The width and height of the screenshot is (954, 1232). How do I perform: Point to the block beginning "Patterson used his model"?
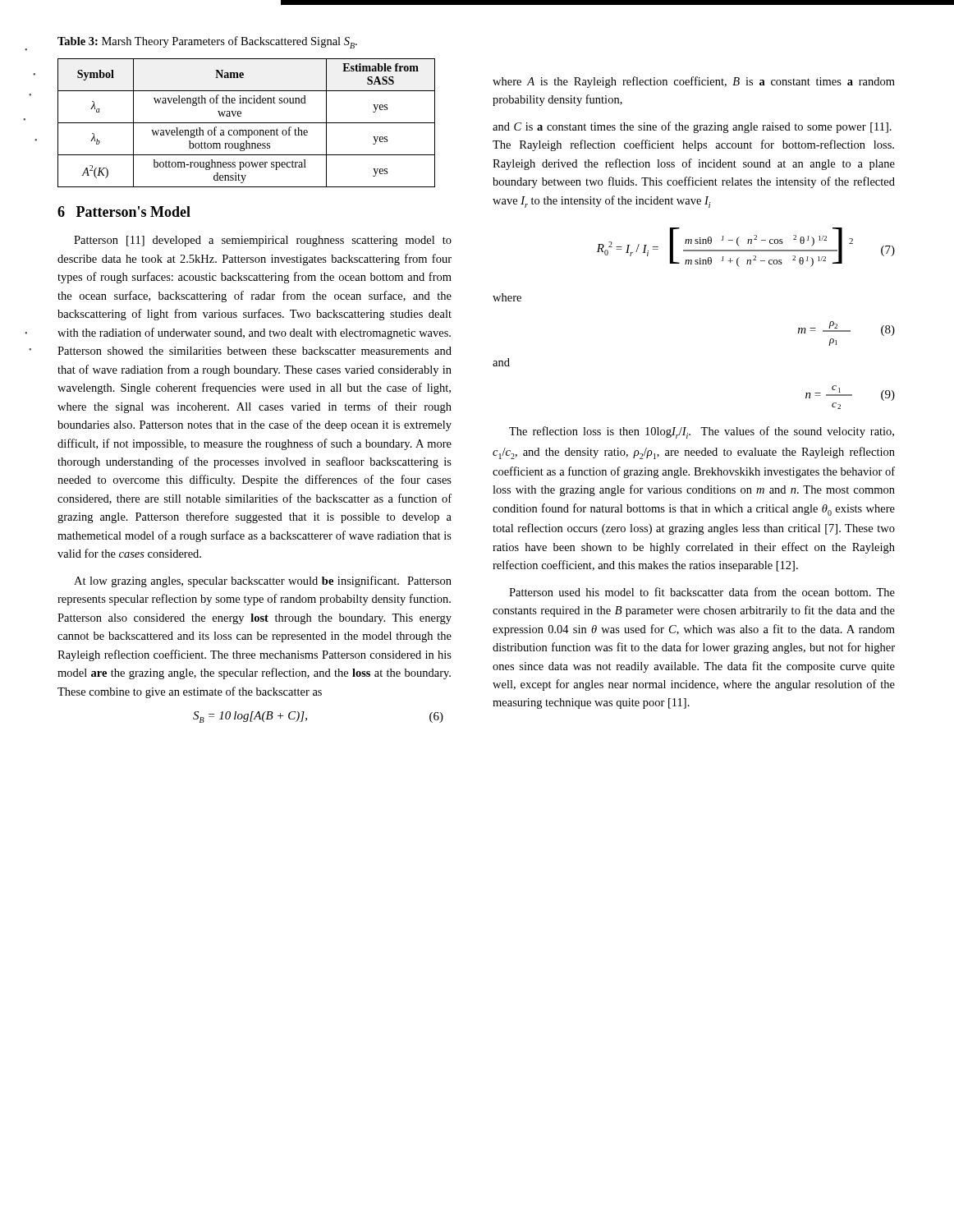point(694,647)
